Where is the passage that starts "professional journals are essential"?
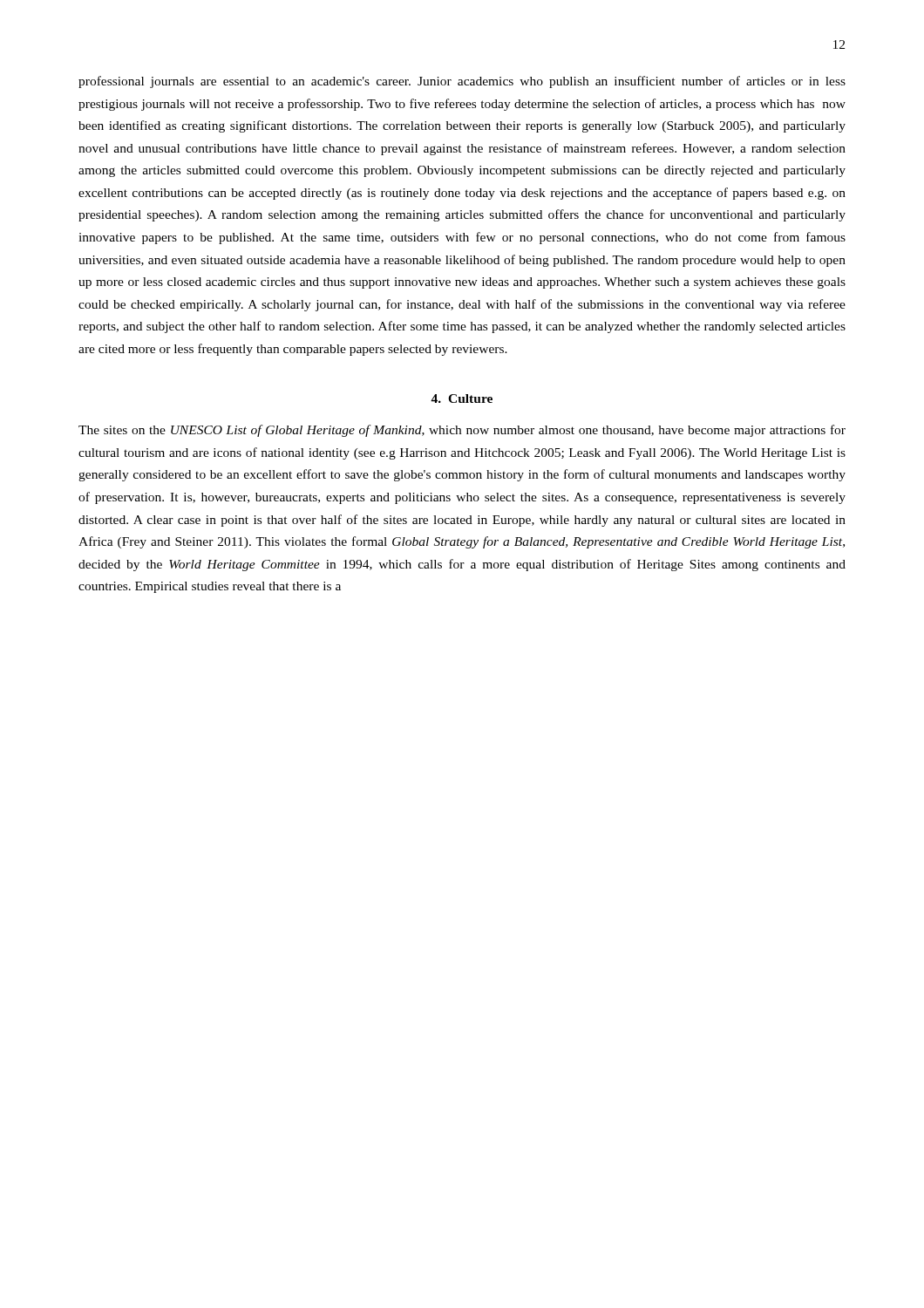This screenshot has width=924, height=1308. [x=462, y=214]
